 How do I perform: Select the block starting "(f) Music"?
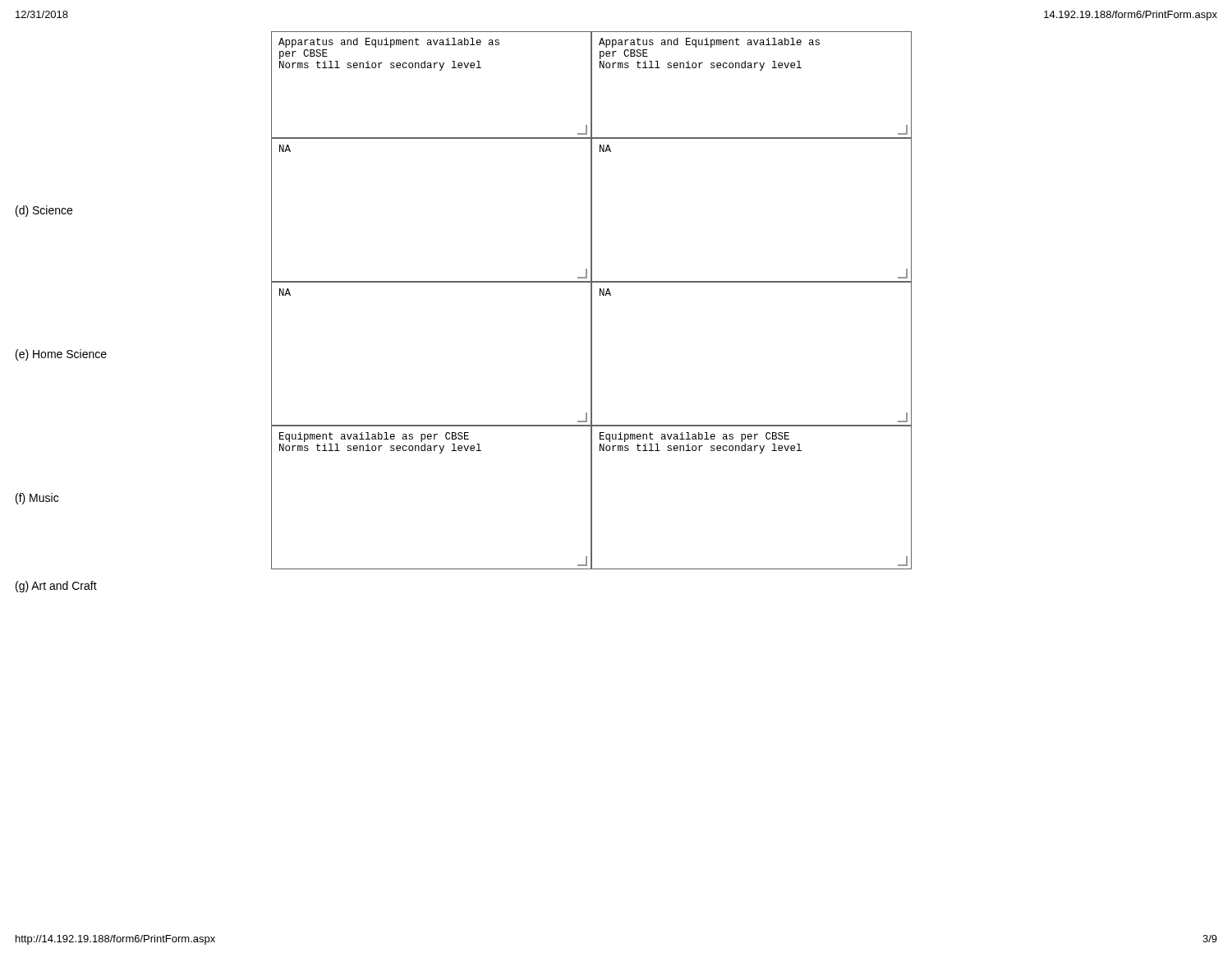37,497
